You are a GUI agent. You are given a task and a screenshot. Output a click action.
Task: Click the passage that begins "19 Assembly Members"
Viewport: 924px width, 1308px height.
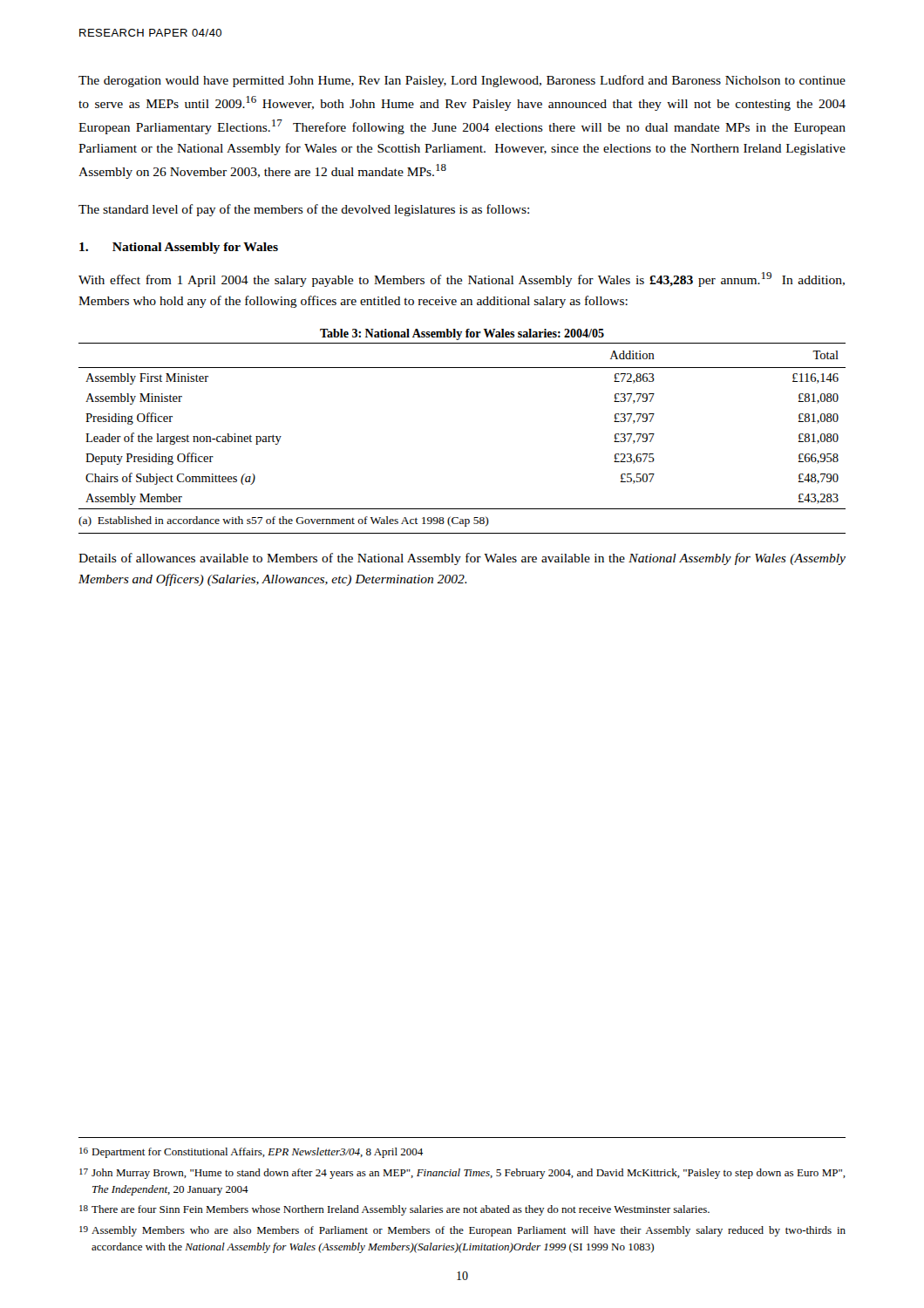(x=462, y=1239)
